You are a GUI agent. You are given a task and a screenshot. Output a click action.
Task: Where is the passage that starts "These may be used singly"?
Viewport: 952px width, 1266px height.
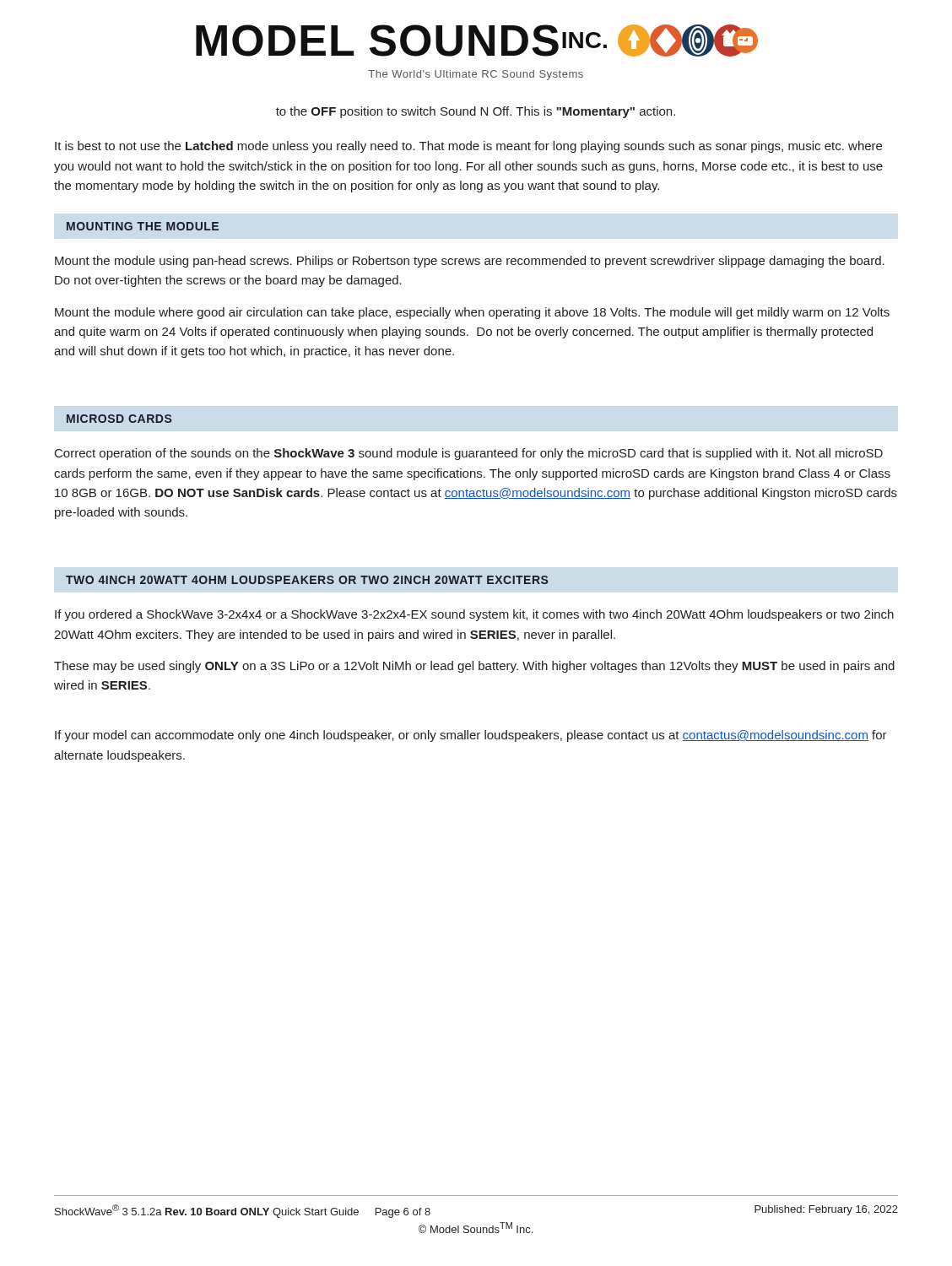474,675
